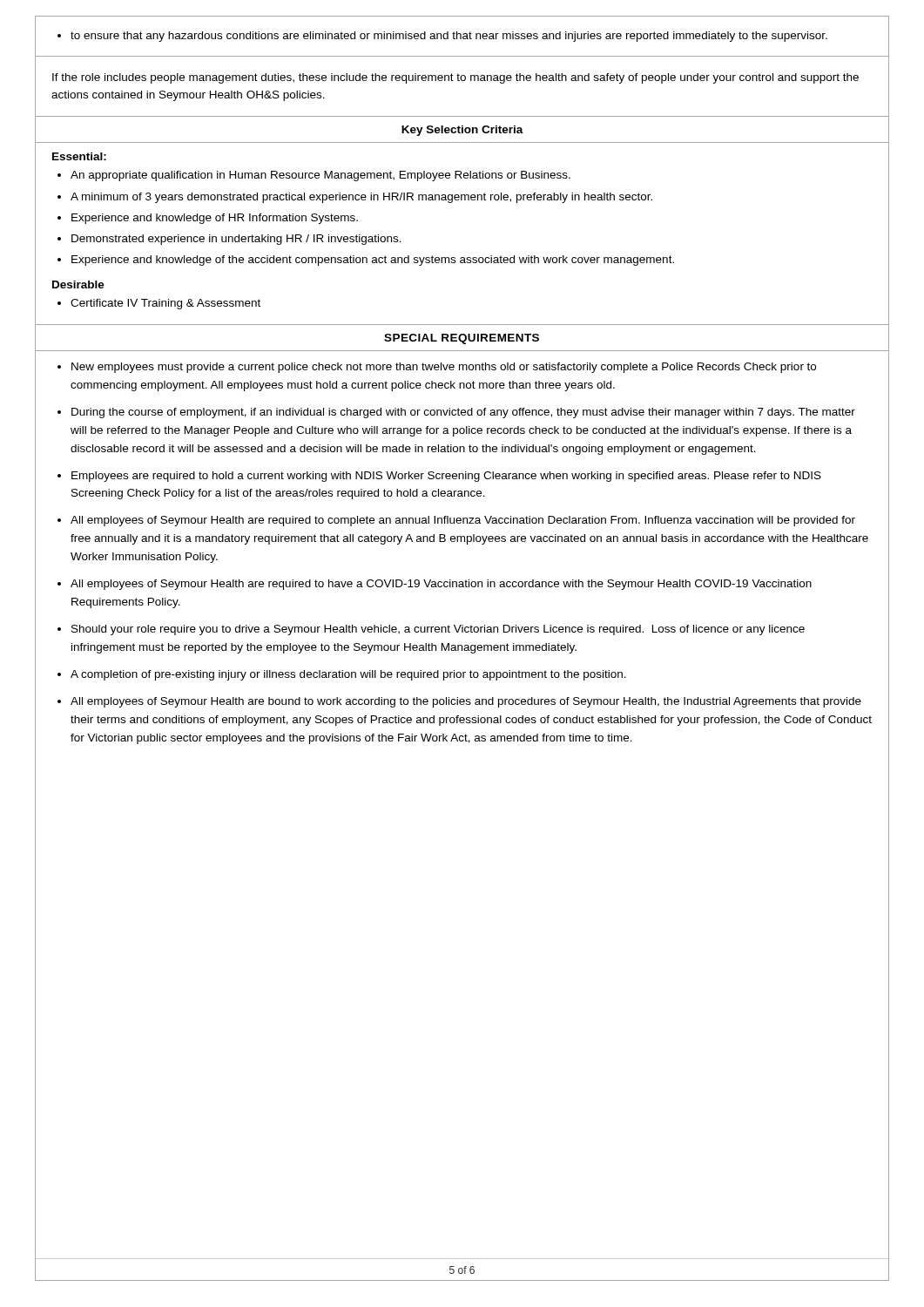Locate the block of text that opens with "A minimum of 3 years"
This screenshot has height=1307, width=924.
(x=472, y=197)
